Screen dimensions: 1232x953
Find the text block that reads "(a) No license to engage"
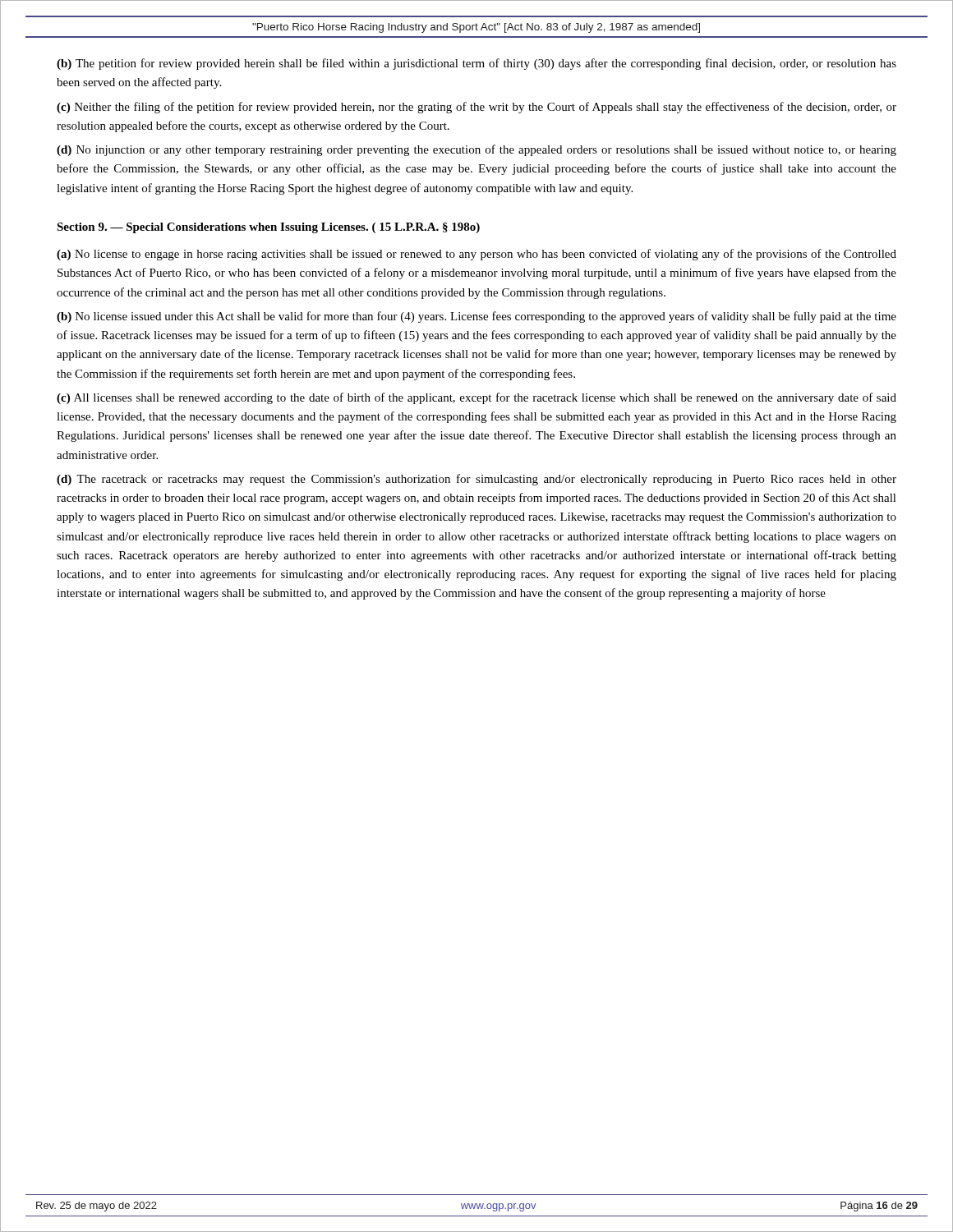tap(476, 273)
